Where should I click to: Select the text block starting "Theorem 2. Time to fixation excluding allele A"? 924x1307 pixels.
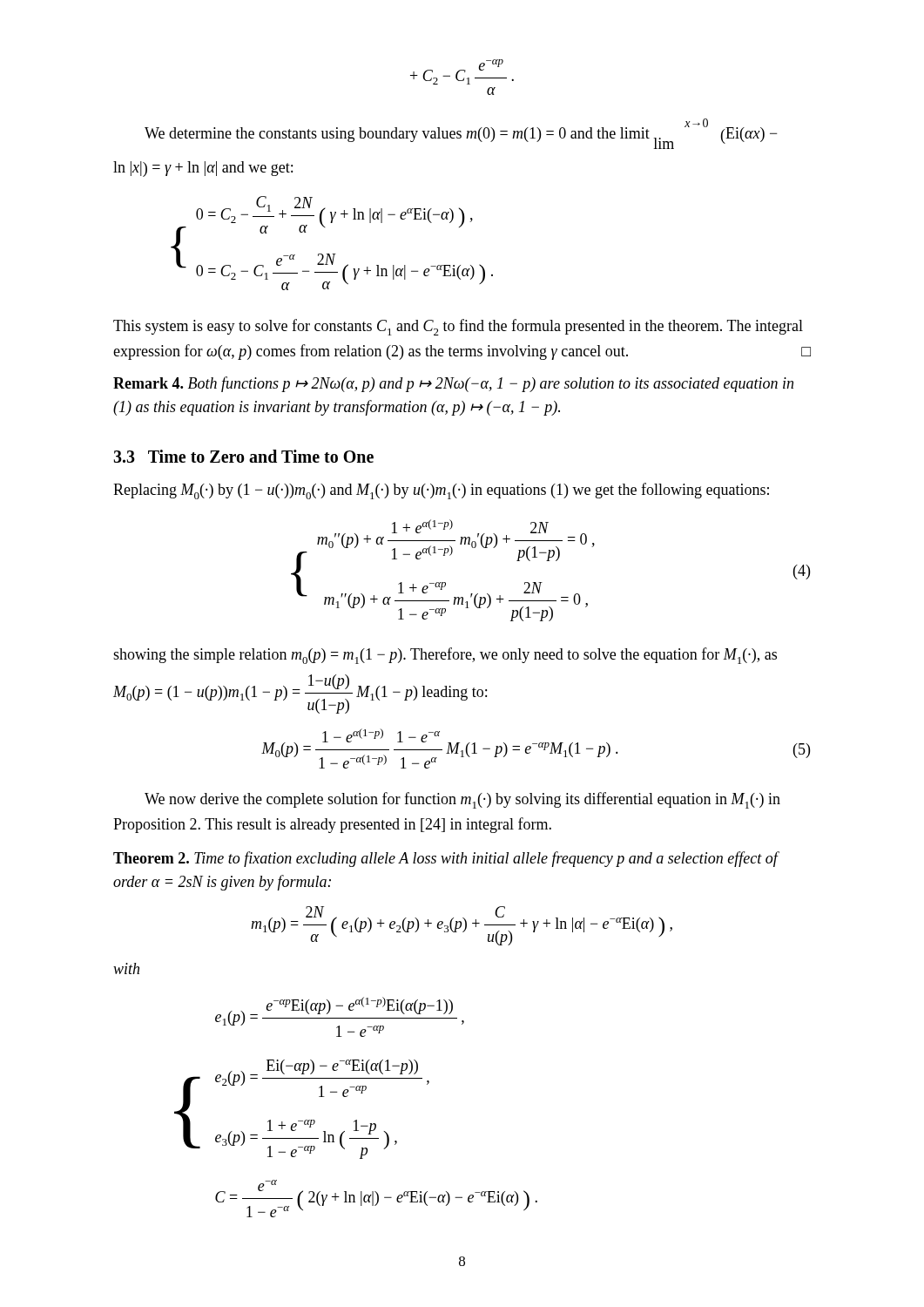462,870
